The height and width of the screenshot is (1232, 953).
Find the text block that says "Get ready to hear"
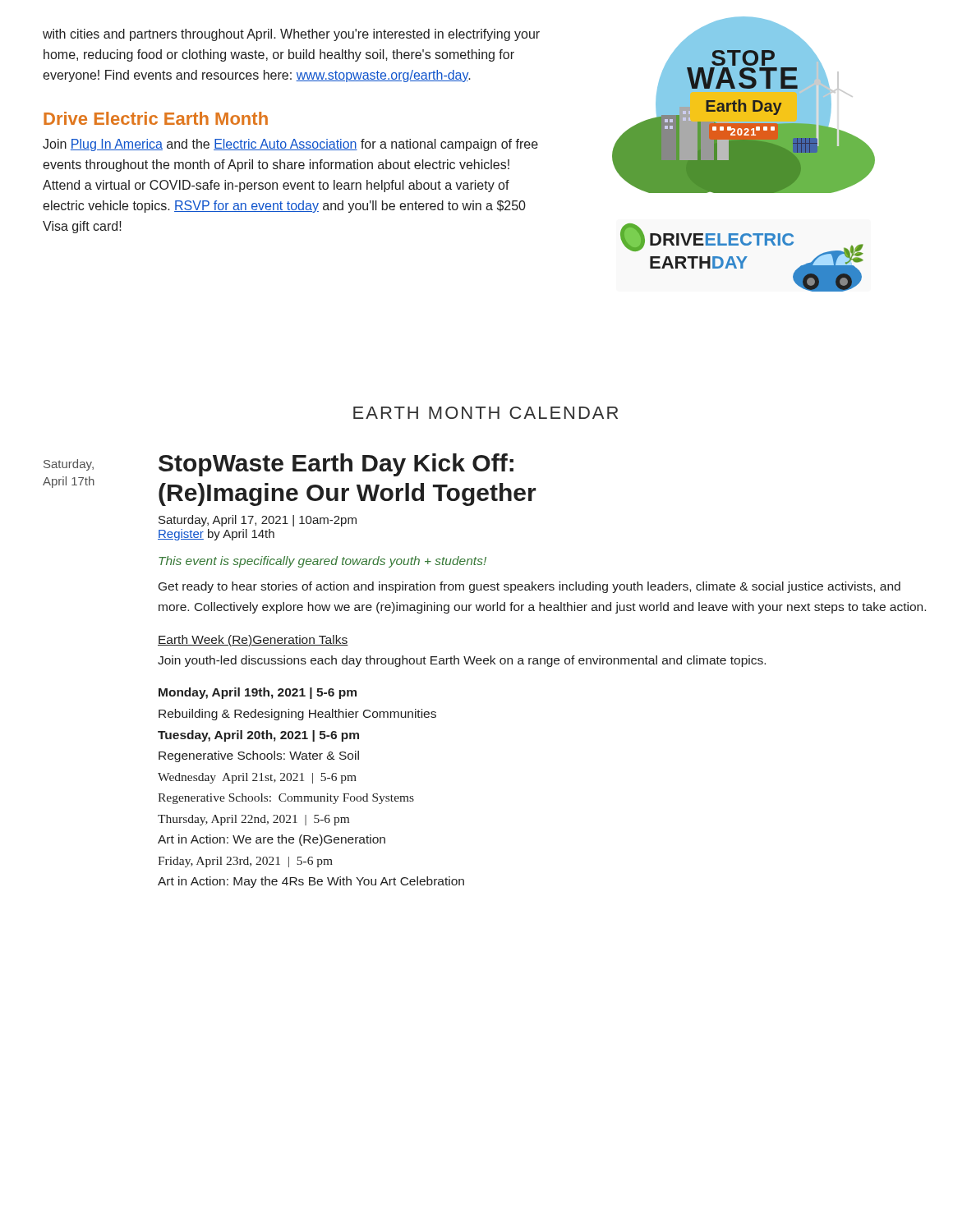(542, 596)
